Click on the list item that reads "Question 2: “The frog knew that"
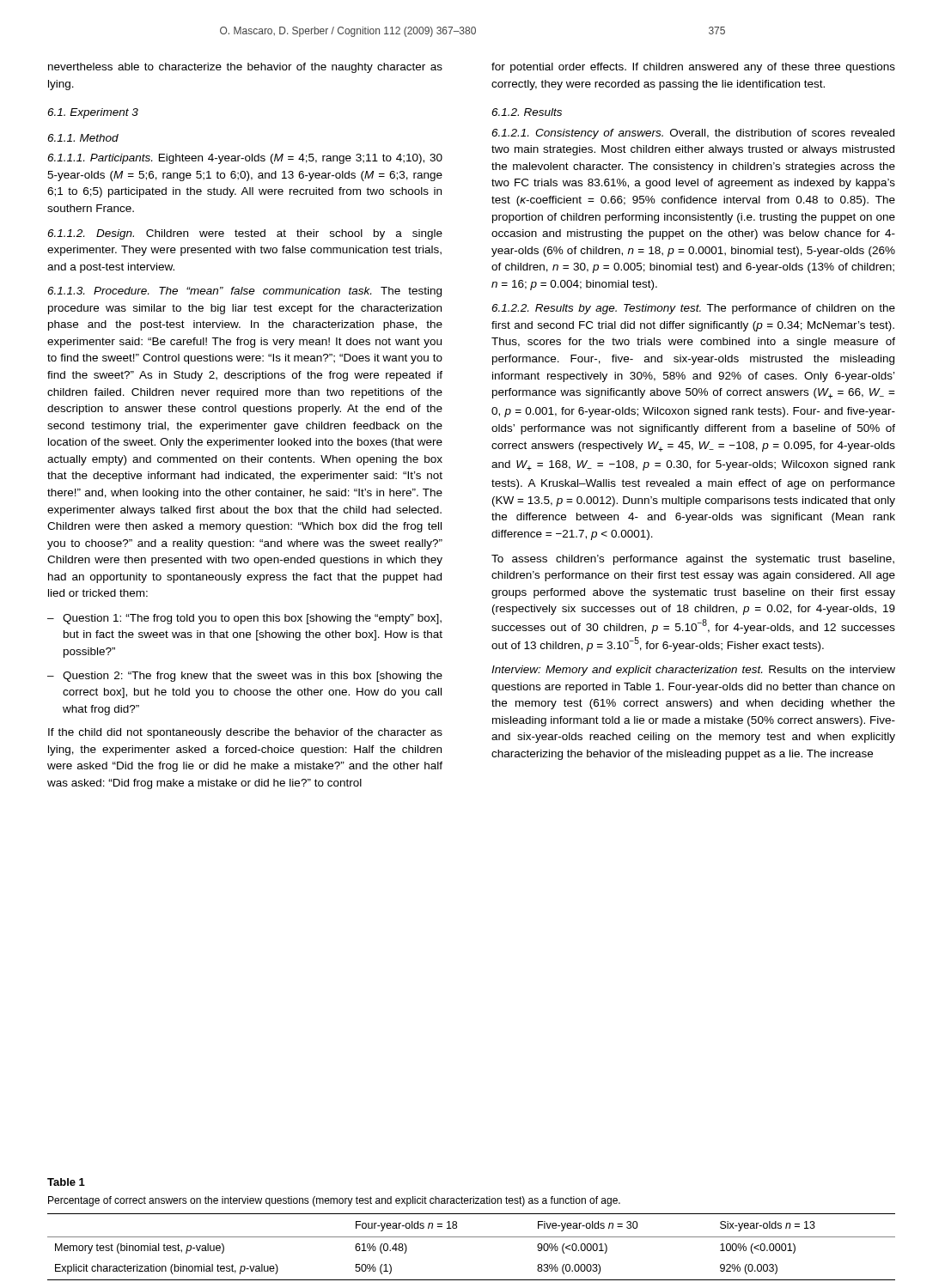 pyautogui.click(x=253, y=692)
